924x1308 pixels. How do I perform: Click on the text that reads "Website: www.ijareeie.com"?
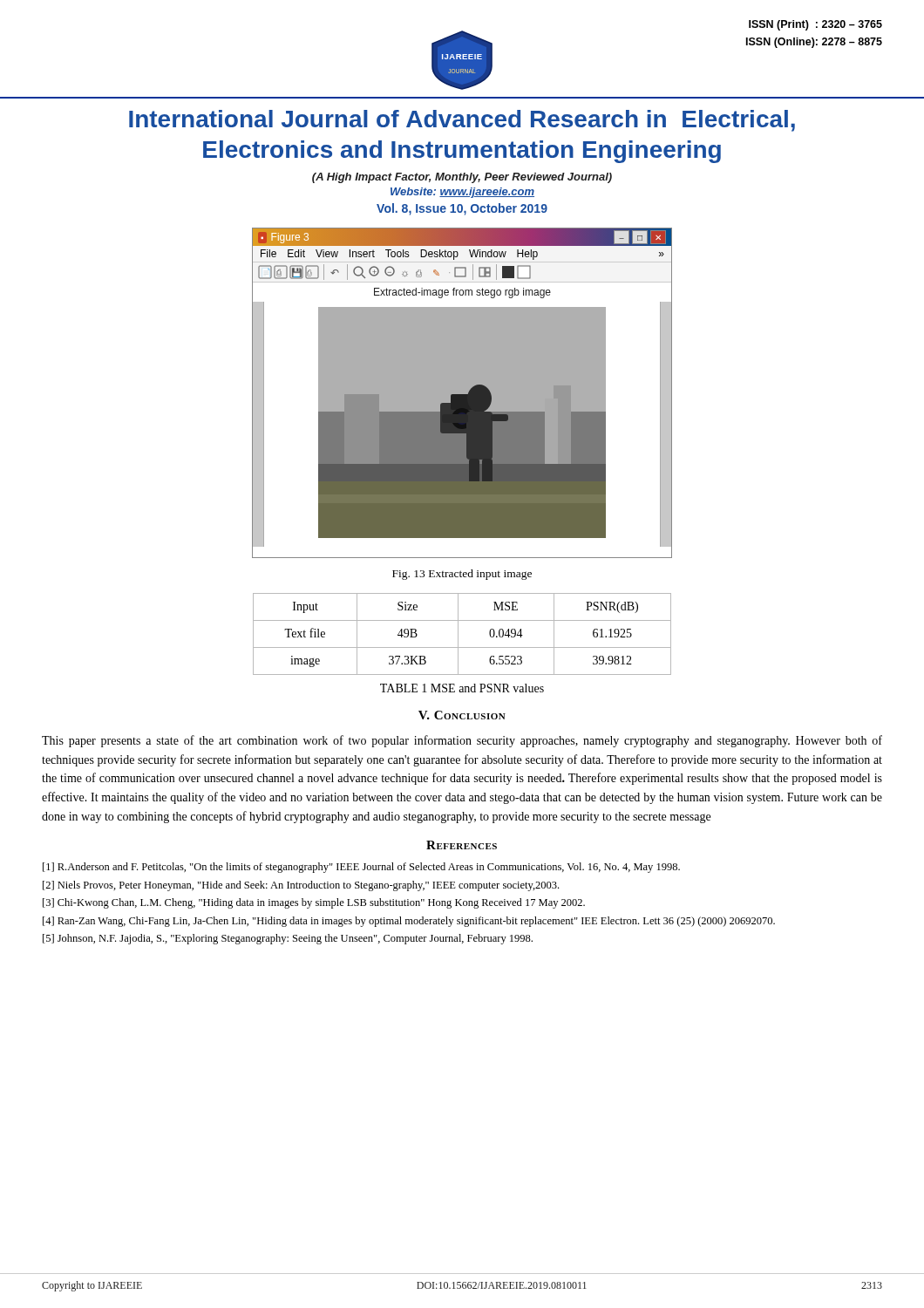pos(462,191)
